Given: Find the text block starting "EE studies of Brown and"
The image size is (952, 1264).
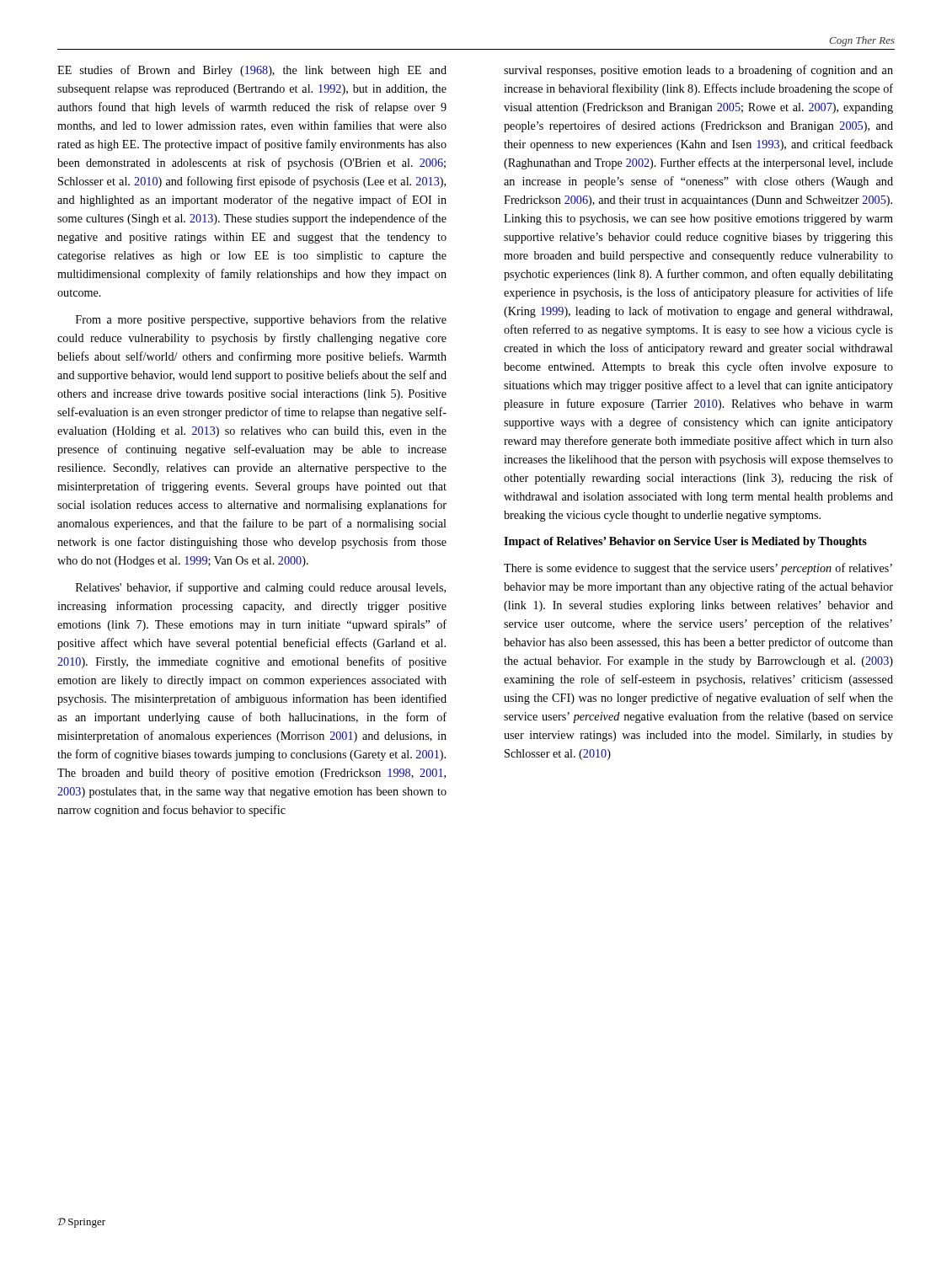Looking at the screenshot, I should point(252,181).
